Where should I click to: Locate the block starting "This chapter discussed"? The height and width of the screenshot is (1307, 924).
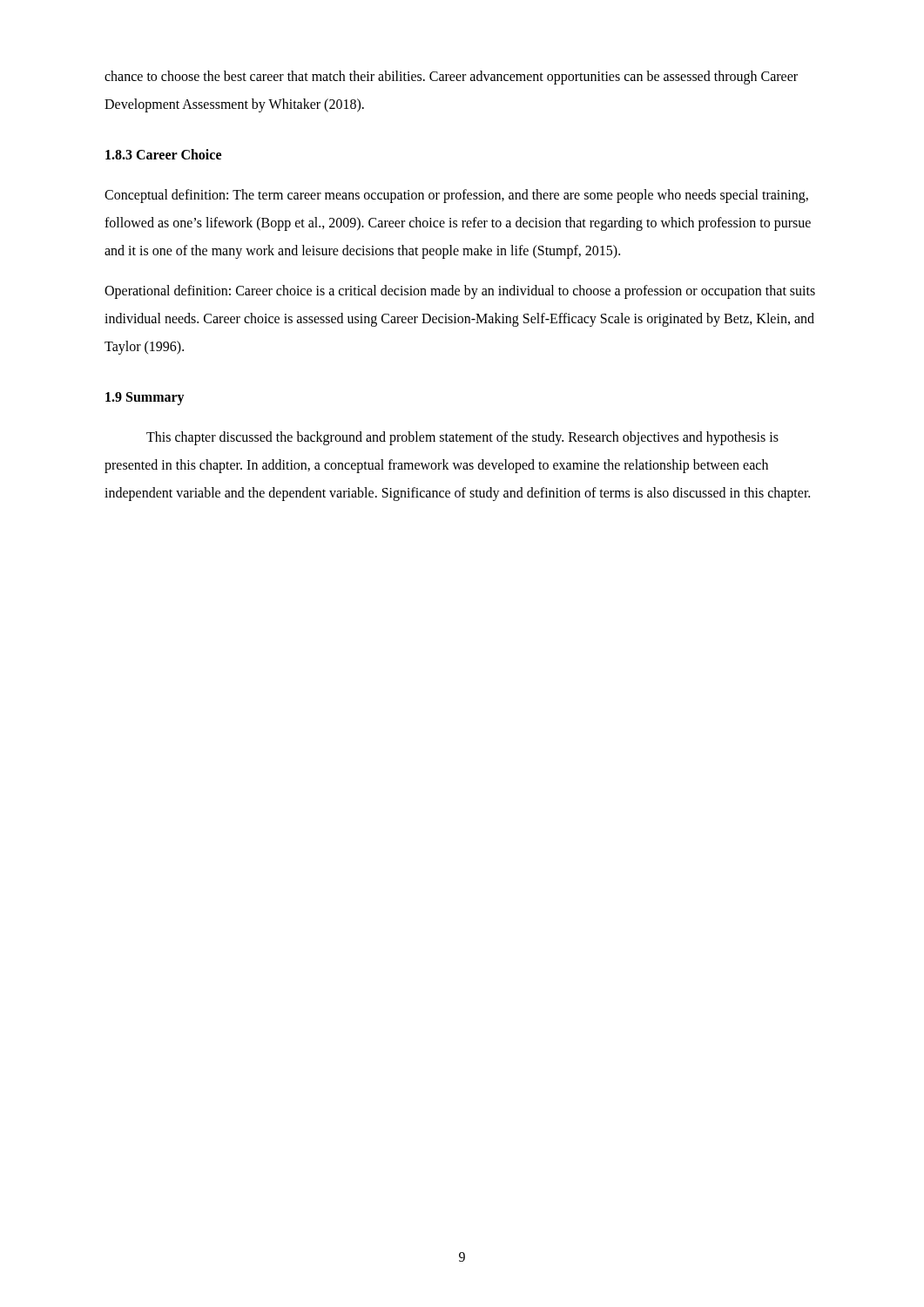point(458,465)
